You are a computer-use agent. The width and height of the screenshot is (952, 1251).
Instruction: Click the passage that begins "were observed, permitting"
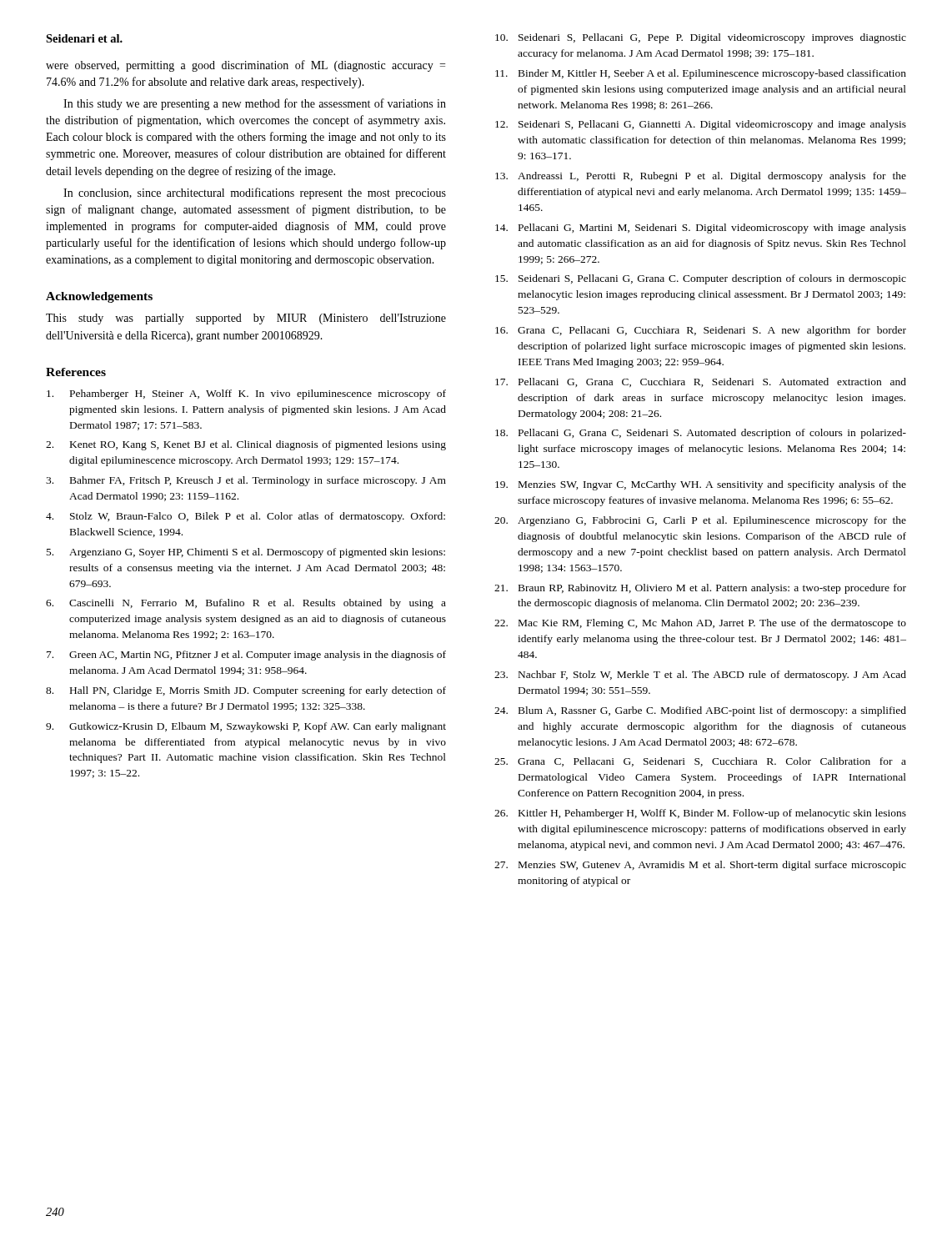click(246, 163)
